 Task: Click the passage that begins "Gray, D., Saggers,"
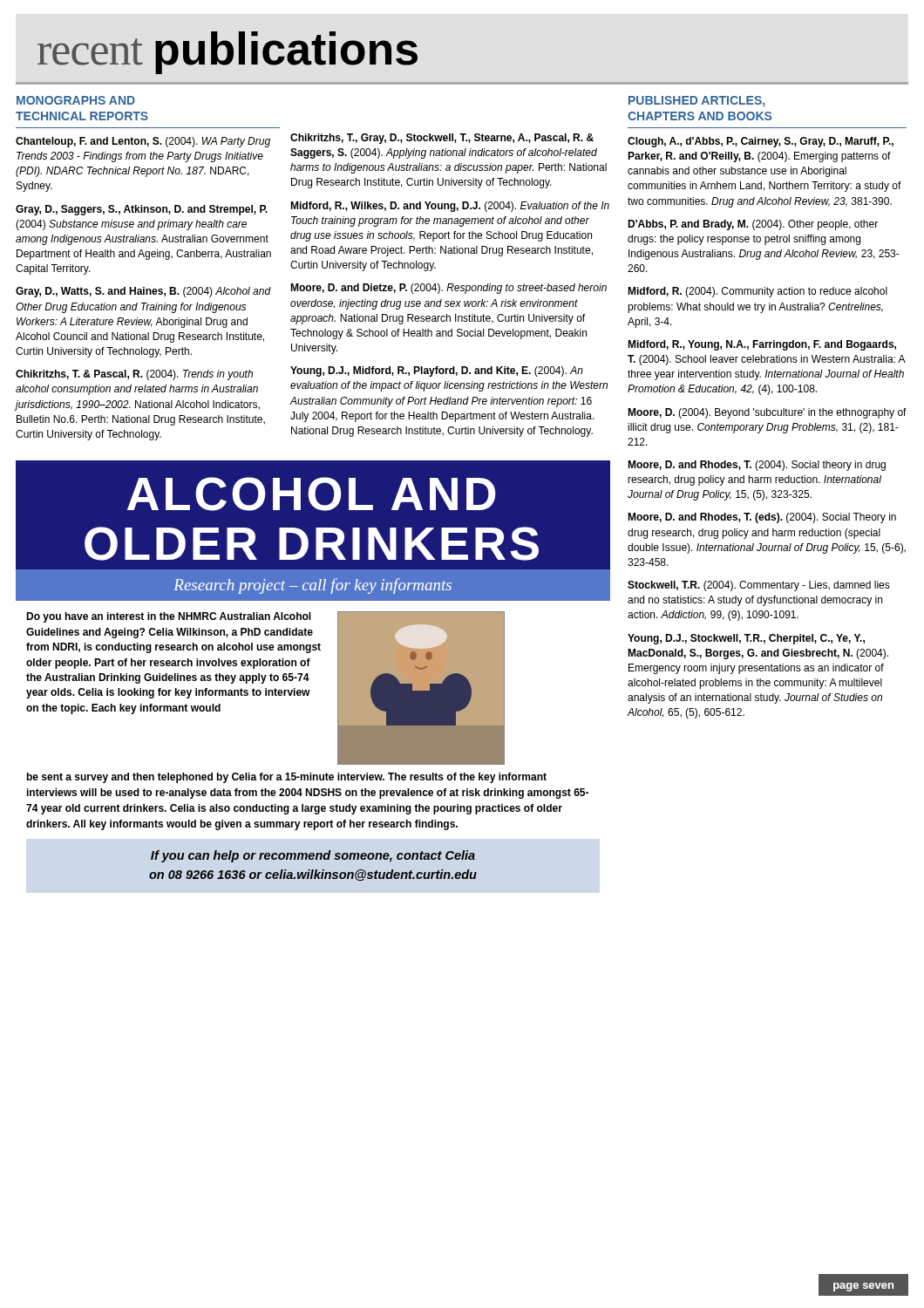pyautogui.click(x=144, y=239)
